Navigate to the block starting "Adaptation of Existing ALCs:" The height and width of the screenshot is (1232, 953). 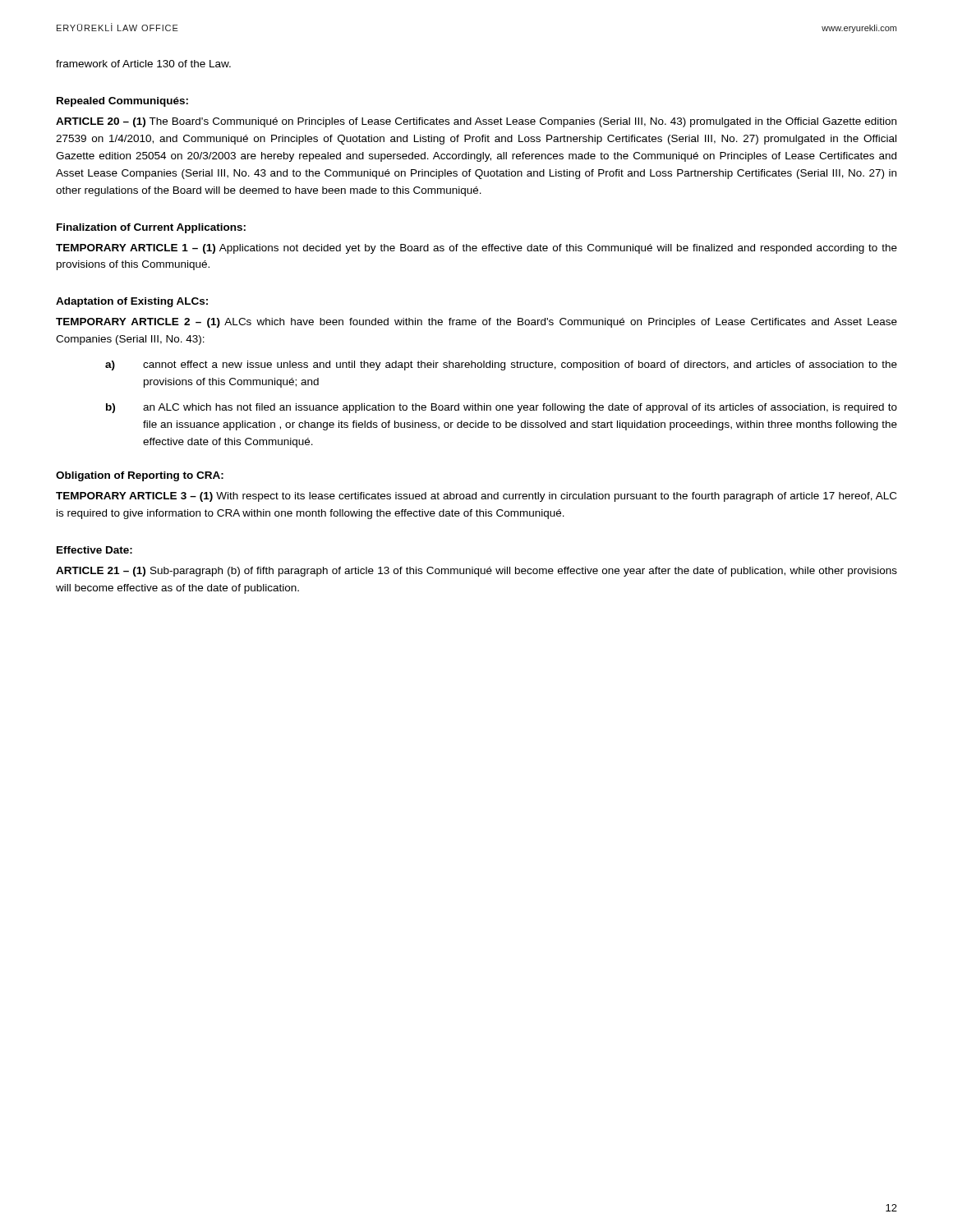coord(132,301)
